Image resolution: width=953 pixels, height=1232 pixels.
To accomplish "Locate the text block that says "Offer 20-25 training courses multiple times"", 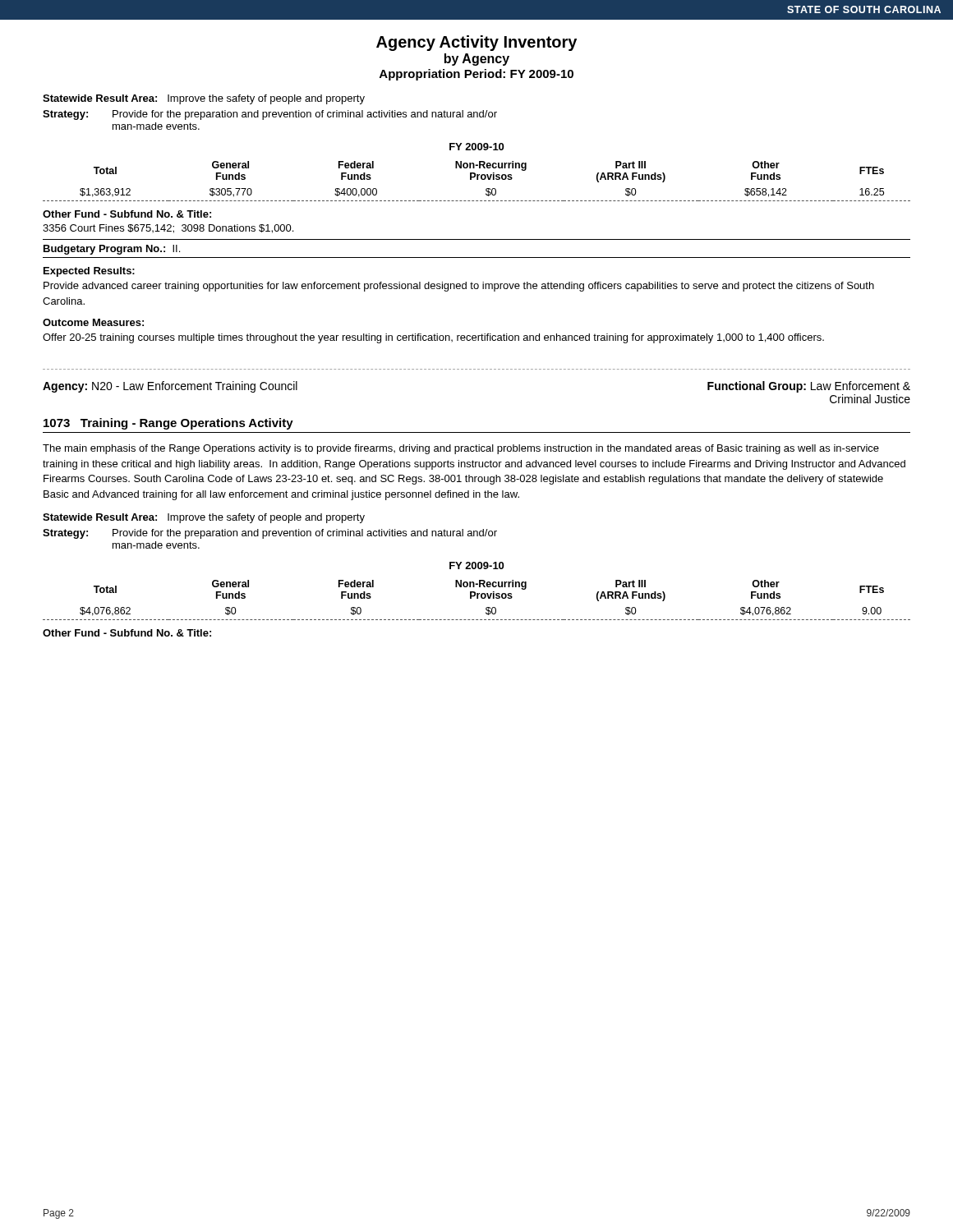I will pyautogui.click(x=434, y=337).
